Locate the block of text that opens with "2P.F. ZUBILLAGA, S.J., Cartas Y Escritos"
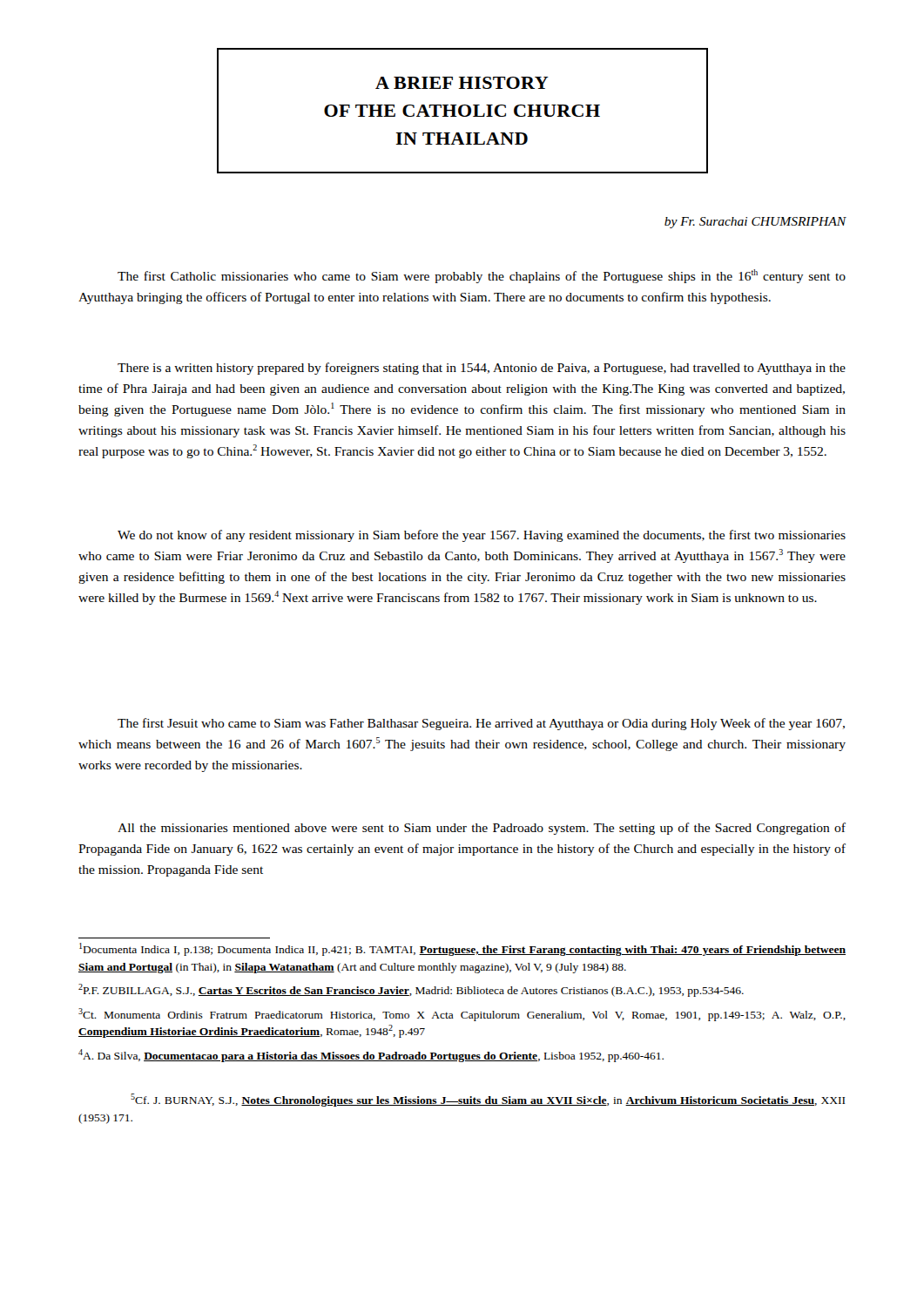This screenshot has height=1307, width=924. (411, 990)
